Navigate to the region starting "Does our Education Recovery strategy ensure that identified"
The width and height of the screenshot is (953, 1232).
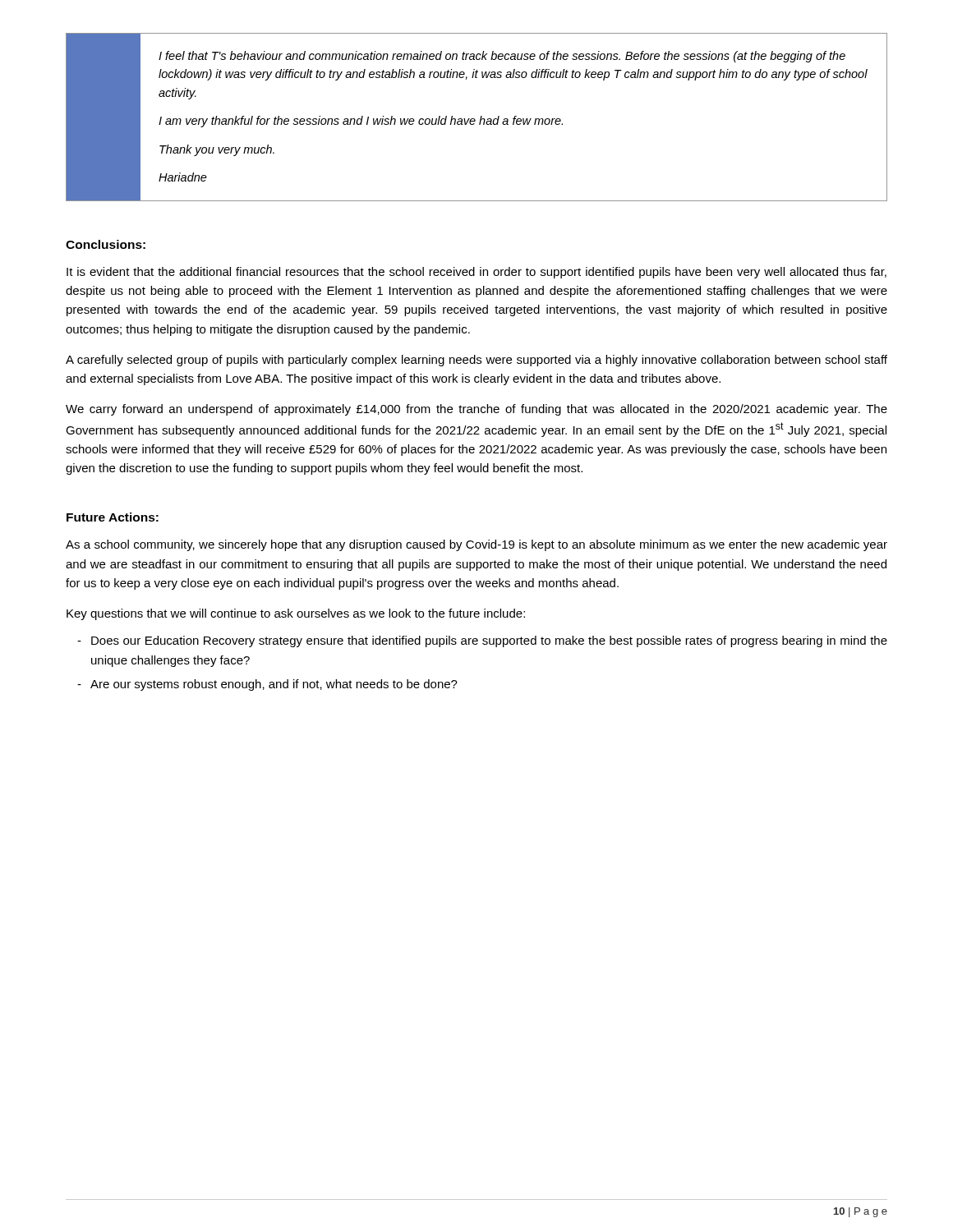tap(489, 650)
